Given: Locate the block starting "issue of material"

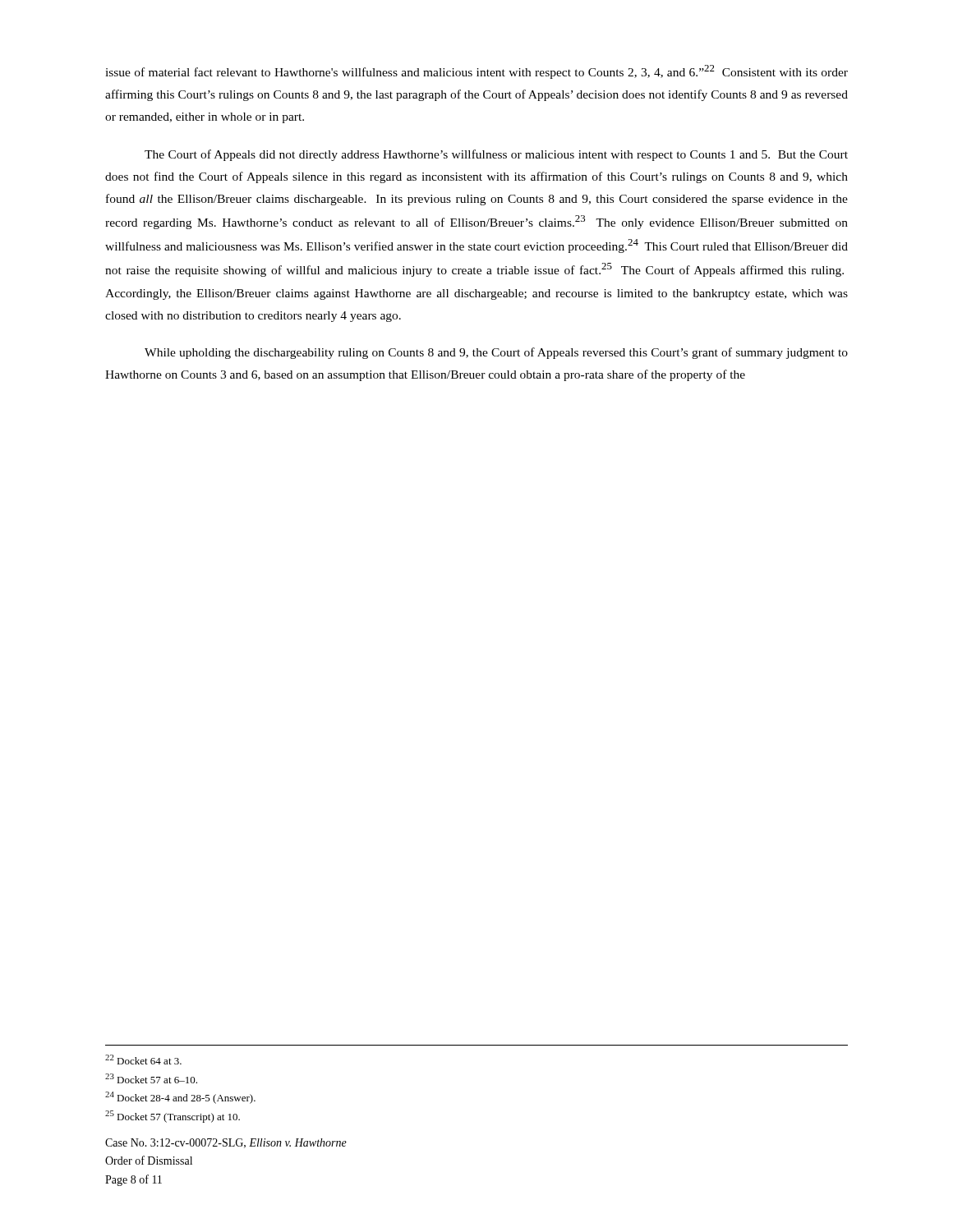Looking at the screenshot, I should coord(476,93).
